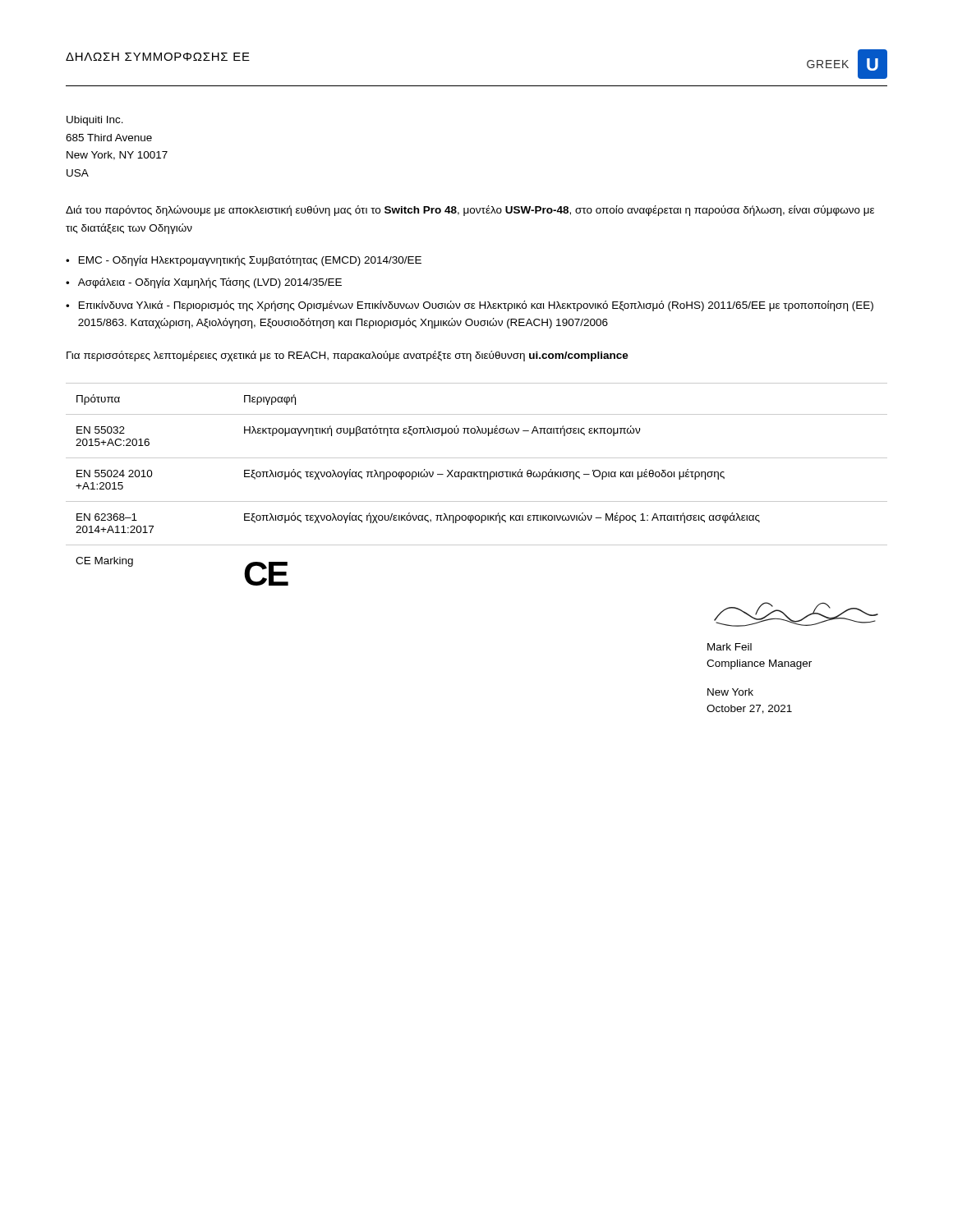Navigate to the passage starting "Ασφάλεια - Οδηγία Χαμηλής Τάσης (LVD) 2014/35/ΕΕ"

pos(210,282)
